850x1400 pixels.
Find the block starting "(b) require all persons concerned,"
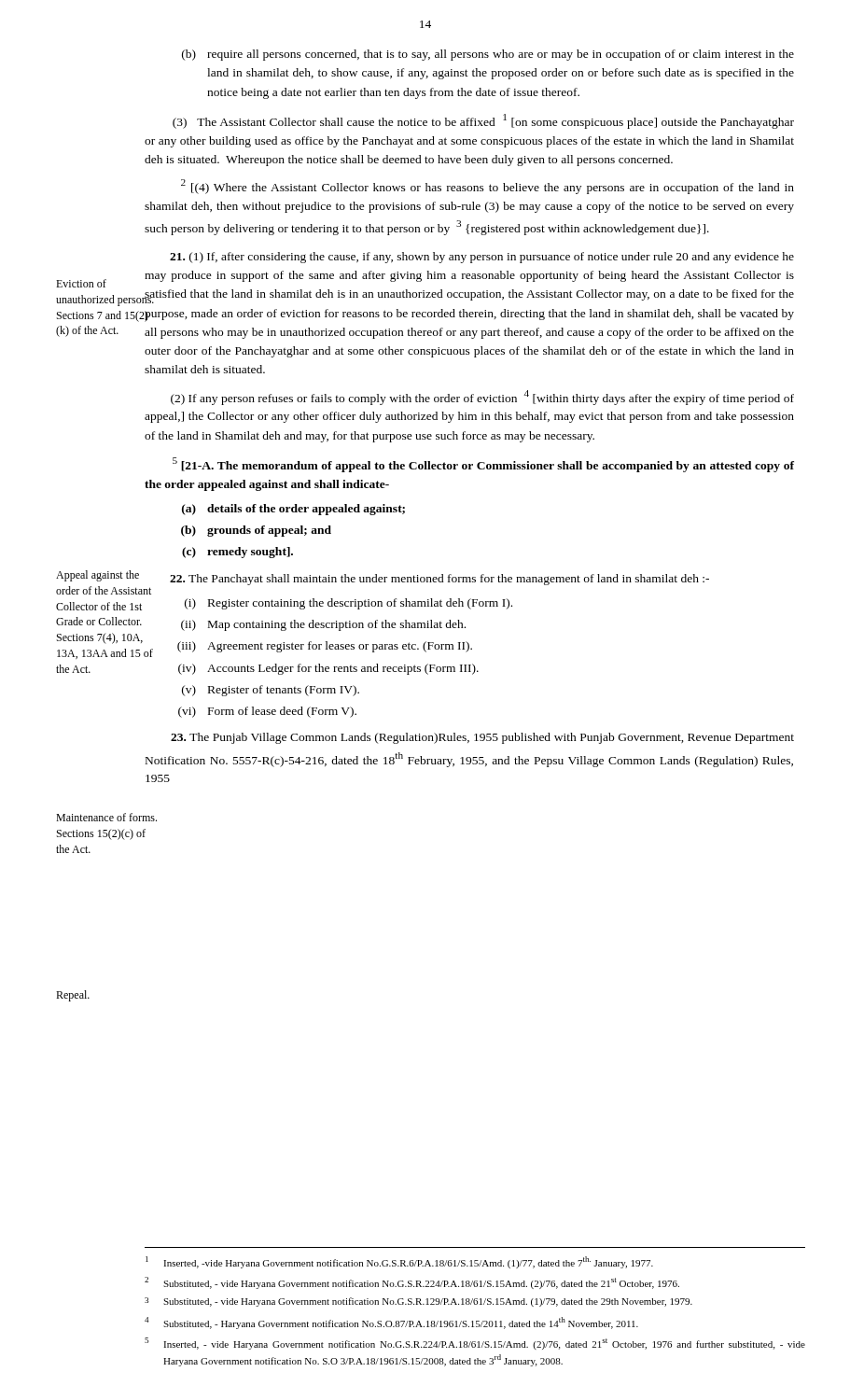(469, 73)
